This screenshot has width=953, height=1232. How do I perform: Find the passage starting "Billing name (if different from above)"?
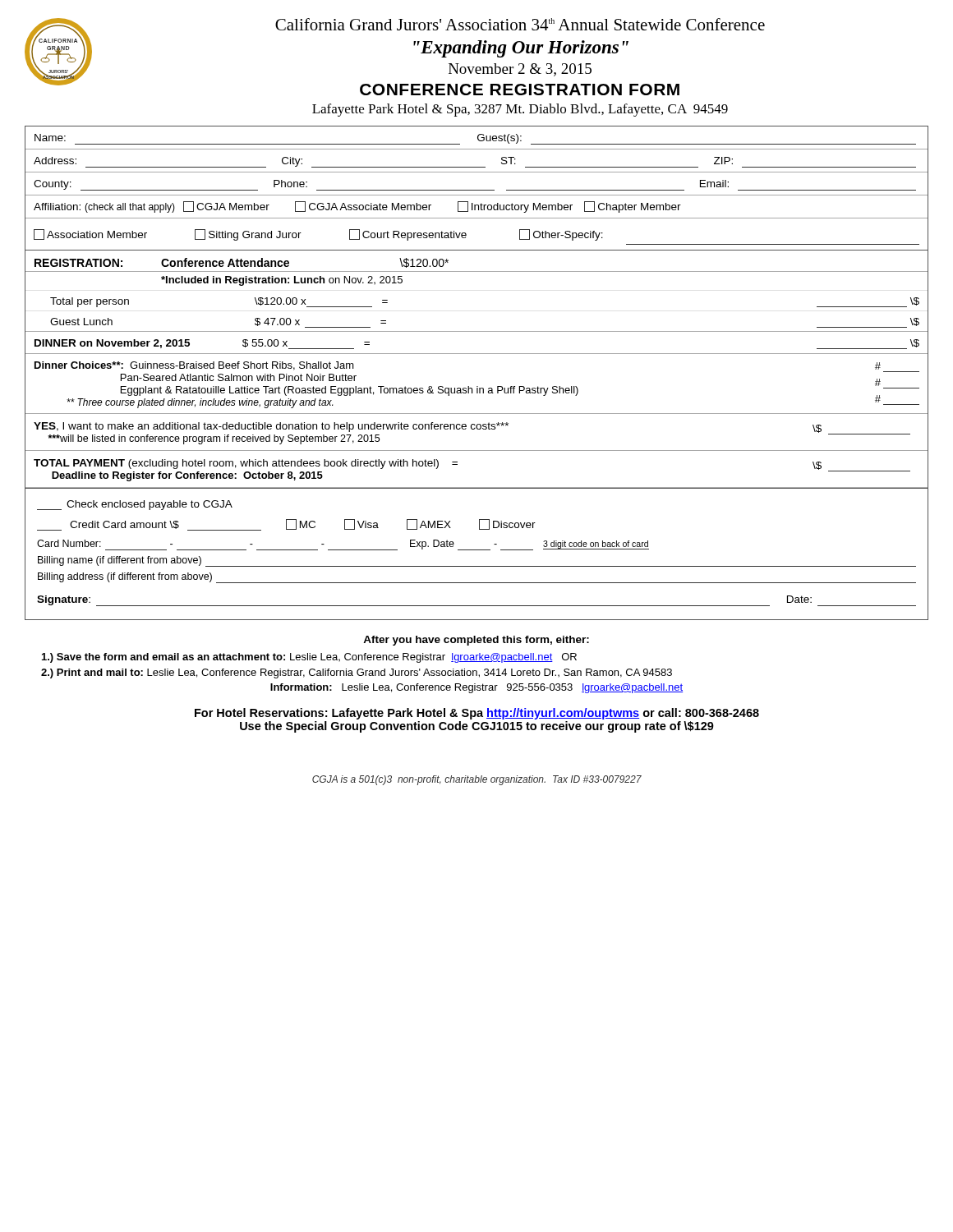point(476,561)
